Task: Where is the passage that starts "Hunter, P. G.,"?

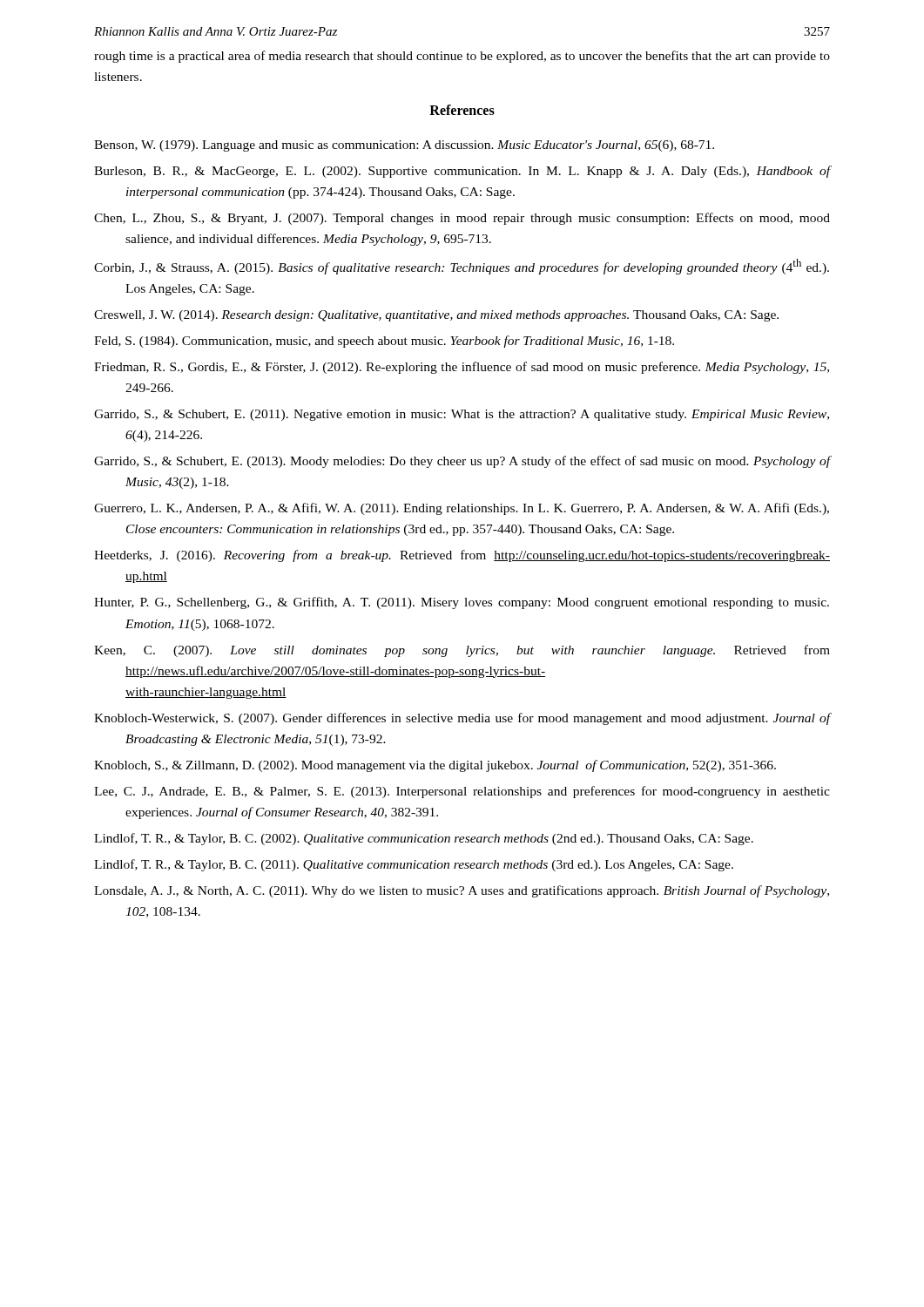Action: [462, 613]
